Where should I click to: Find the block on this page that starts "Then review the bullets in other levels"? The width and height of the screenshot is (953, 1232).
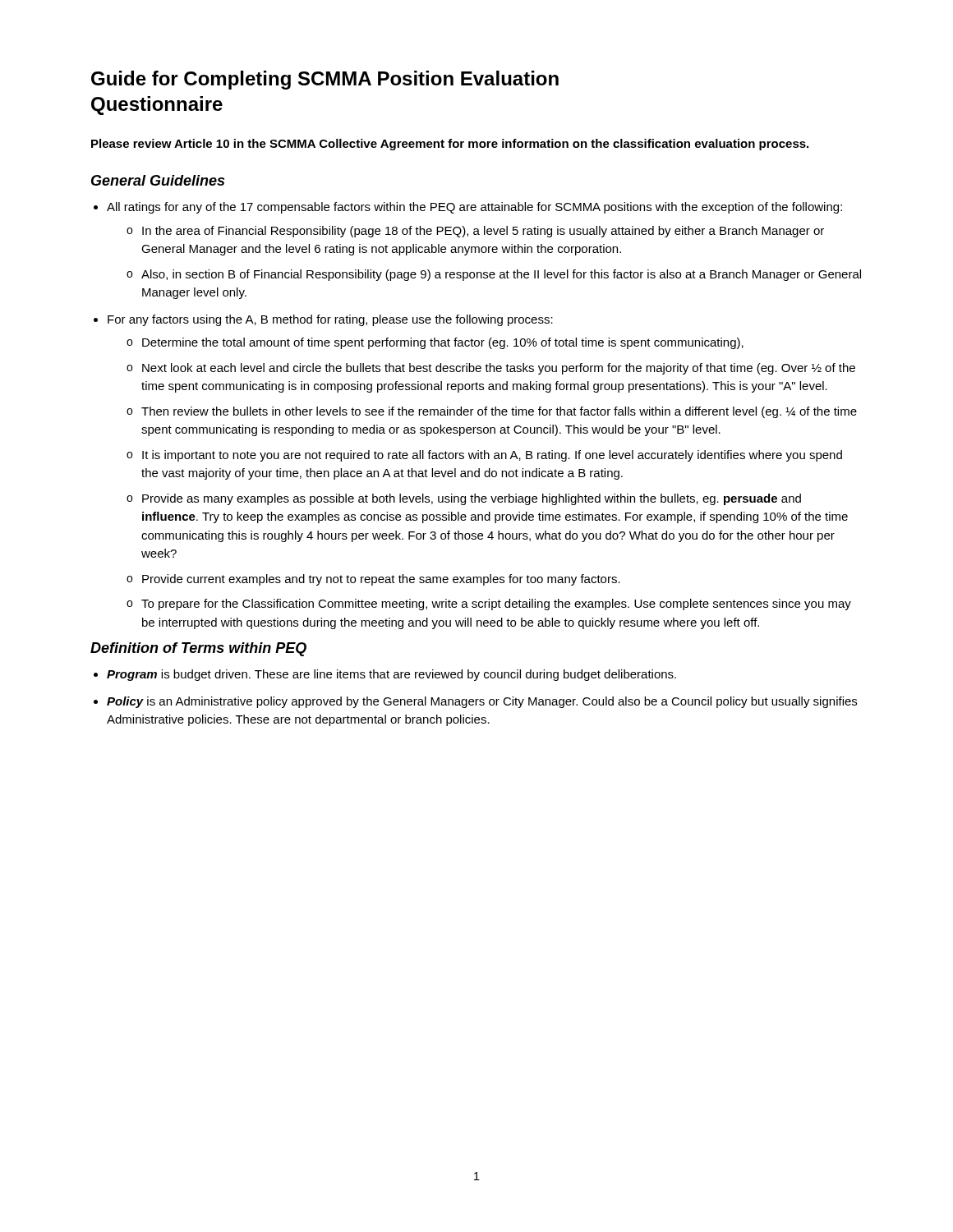point(499,420)
